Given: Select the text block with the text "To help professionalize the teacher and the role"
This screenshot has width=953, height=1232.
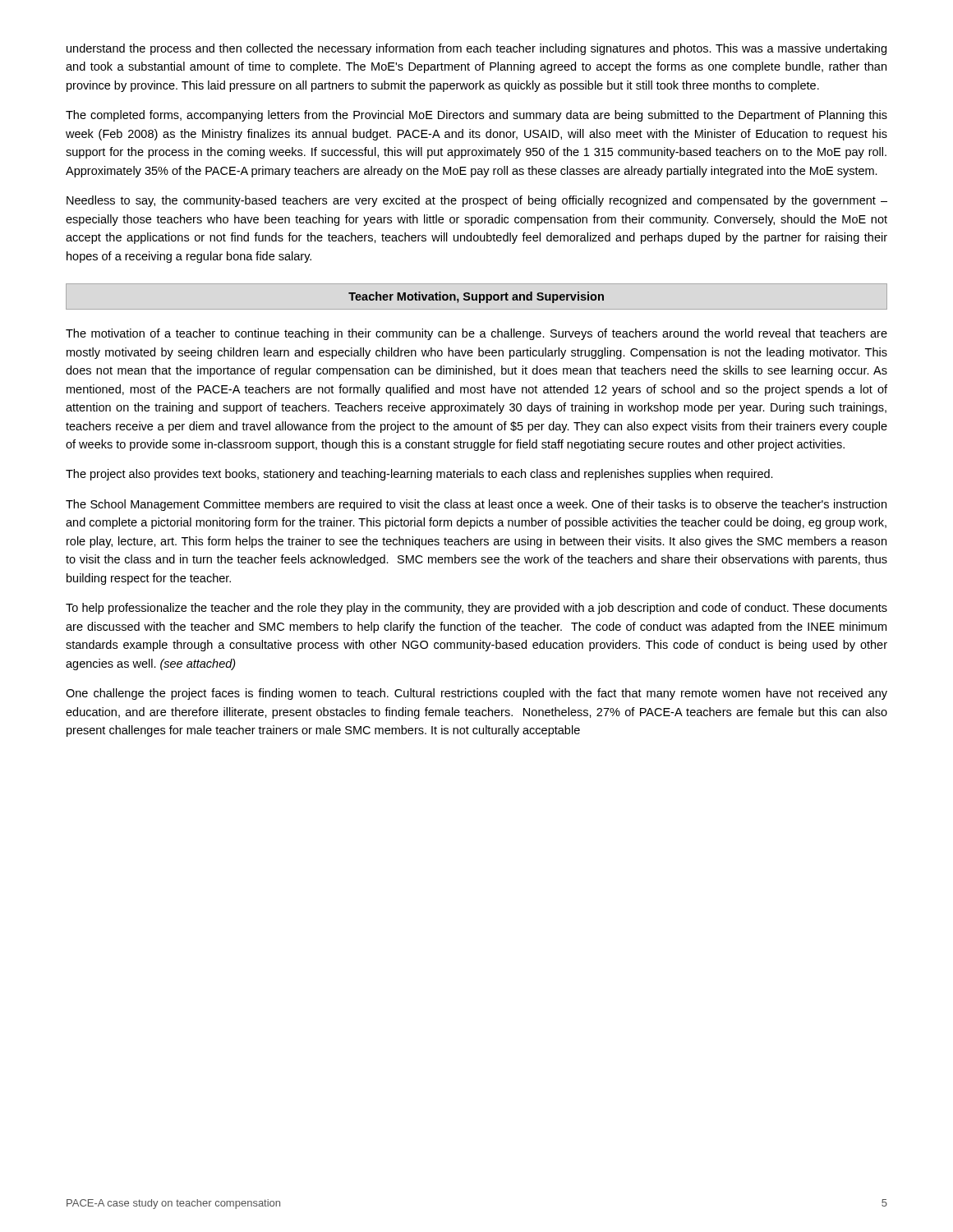Looking at the screenshot, I should (x=476, y=636).
